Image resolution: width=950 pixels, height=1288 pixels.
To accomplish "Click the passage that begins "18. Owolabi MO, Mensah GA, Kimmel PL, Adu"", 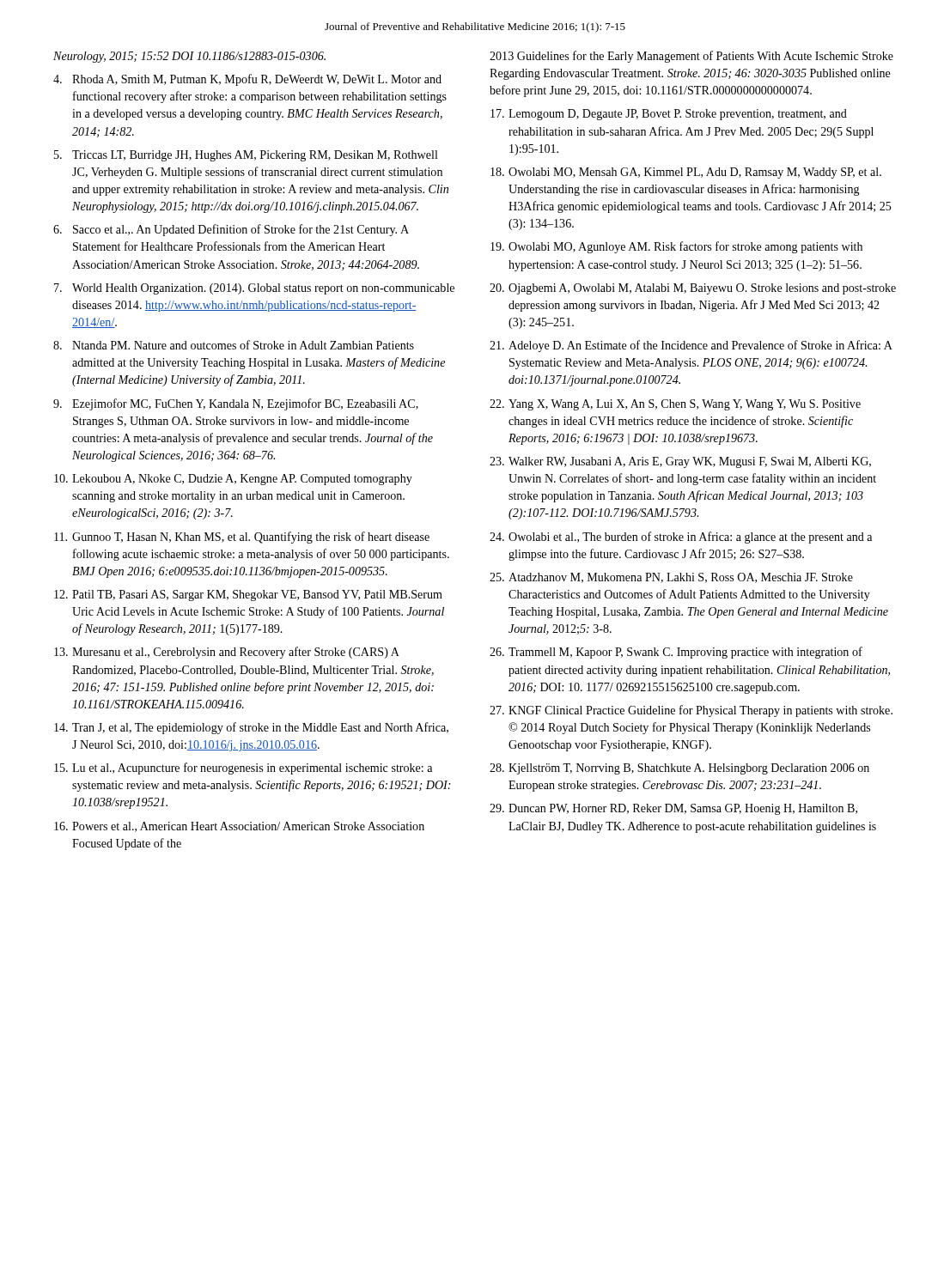I will point(693,198).
